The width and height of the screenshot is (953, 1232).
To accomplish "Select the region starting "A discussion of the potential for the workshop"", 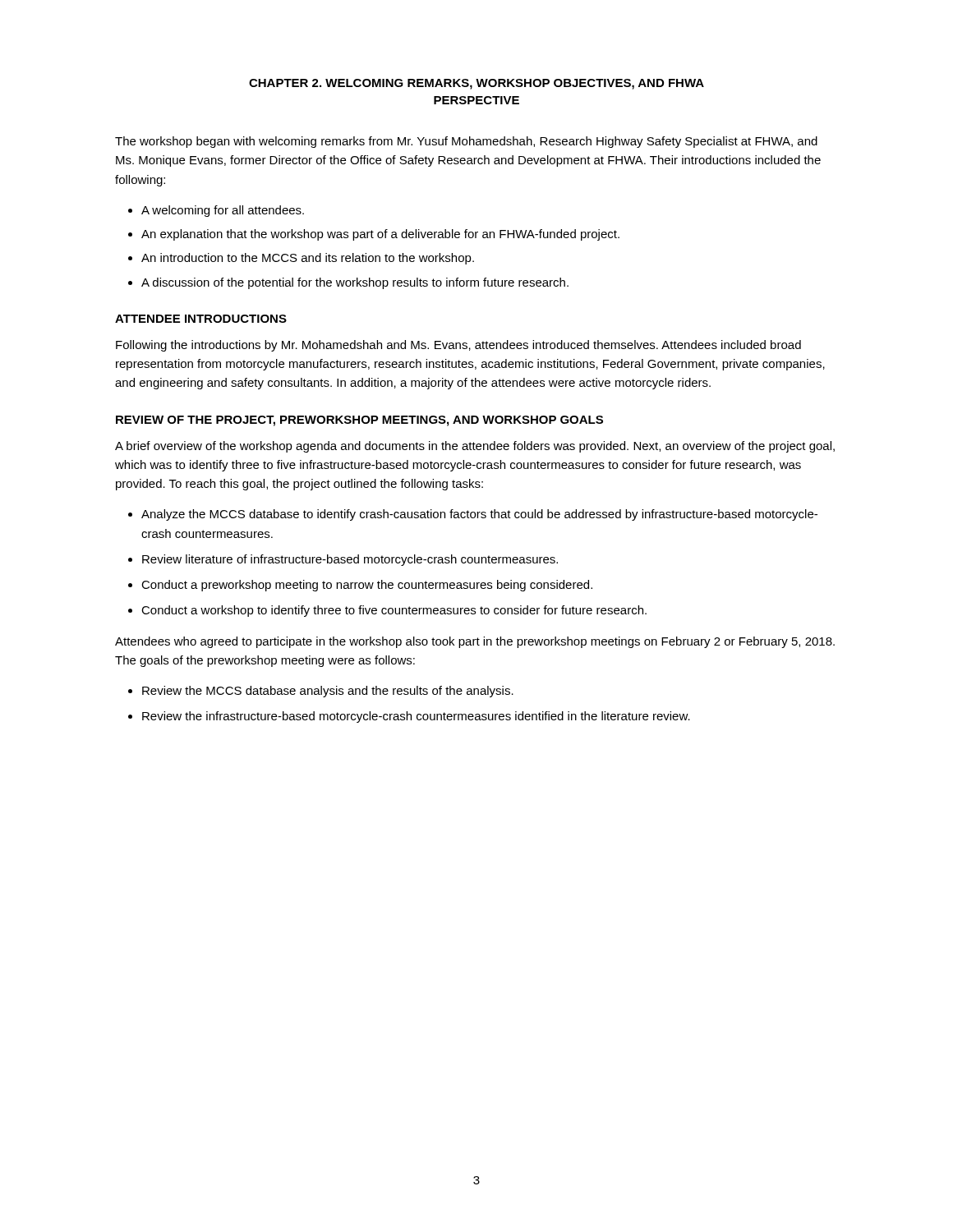I will (355, 282).
